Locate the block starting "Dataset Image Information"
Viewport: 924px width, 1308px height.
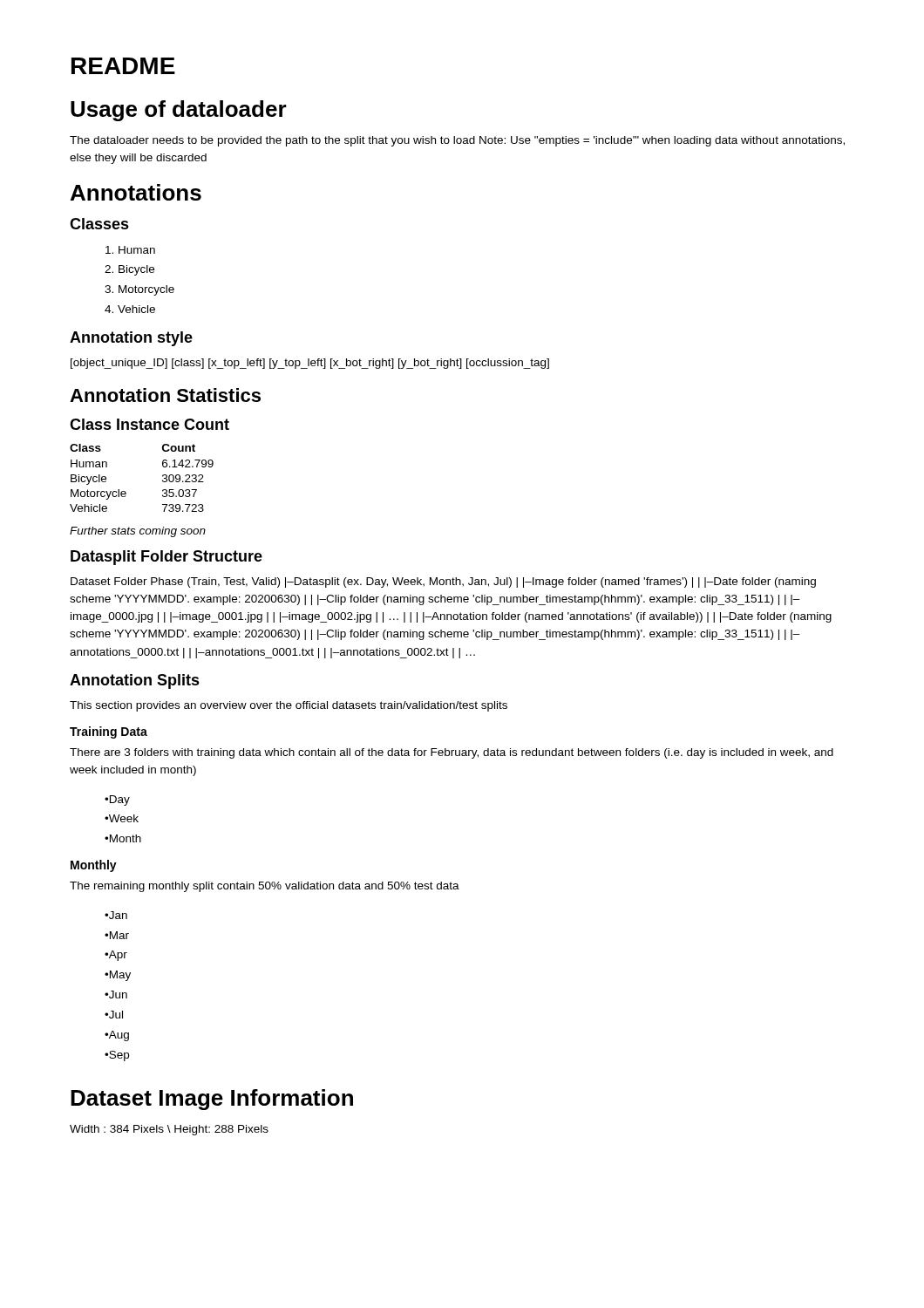(x=212, y=1100)
